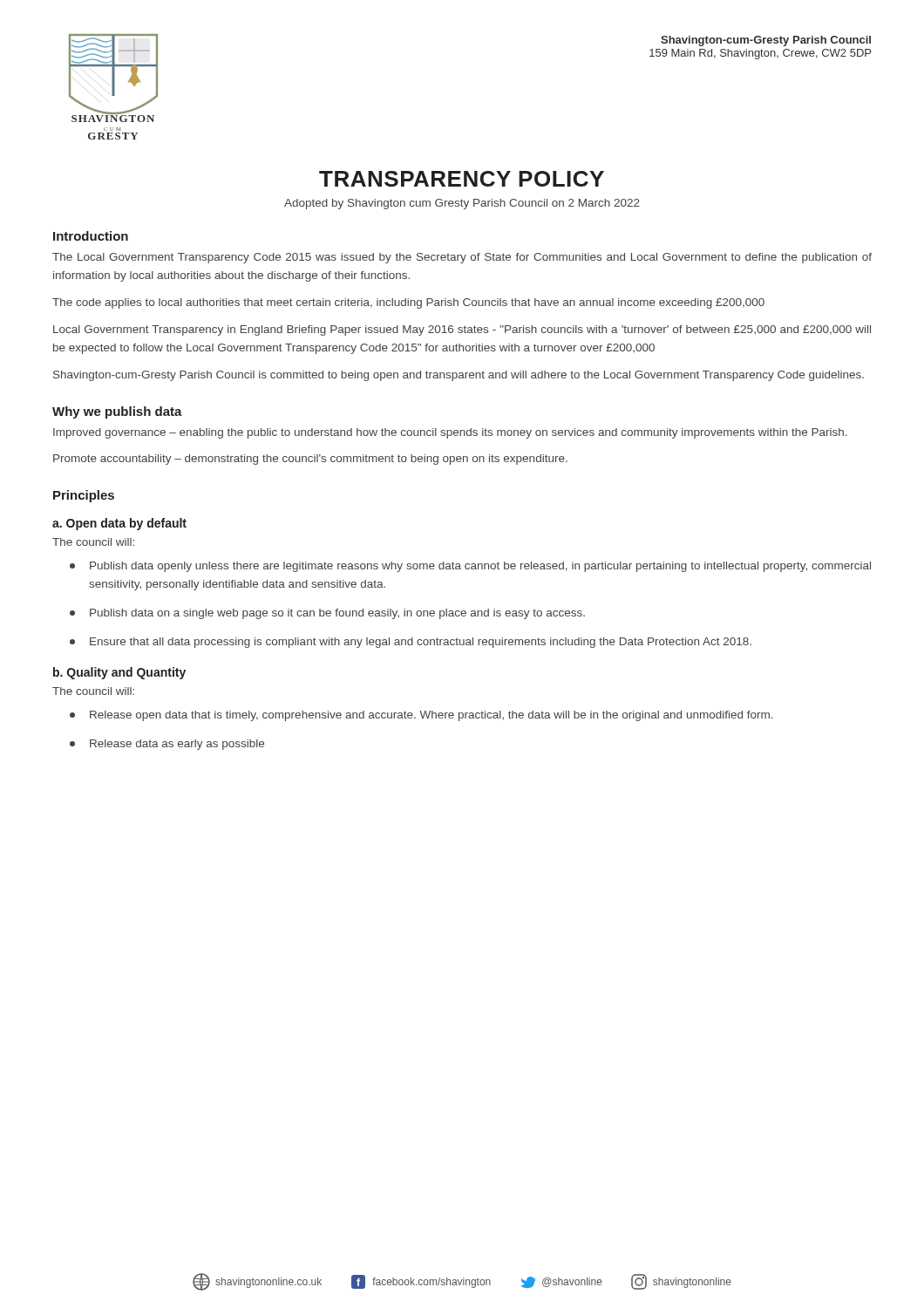Find the text block starting "Promote accountability – demonstrating the council's commitment"
The height and width of the screenshot is (1308, 924).
(310, 459)
